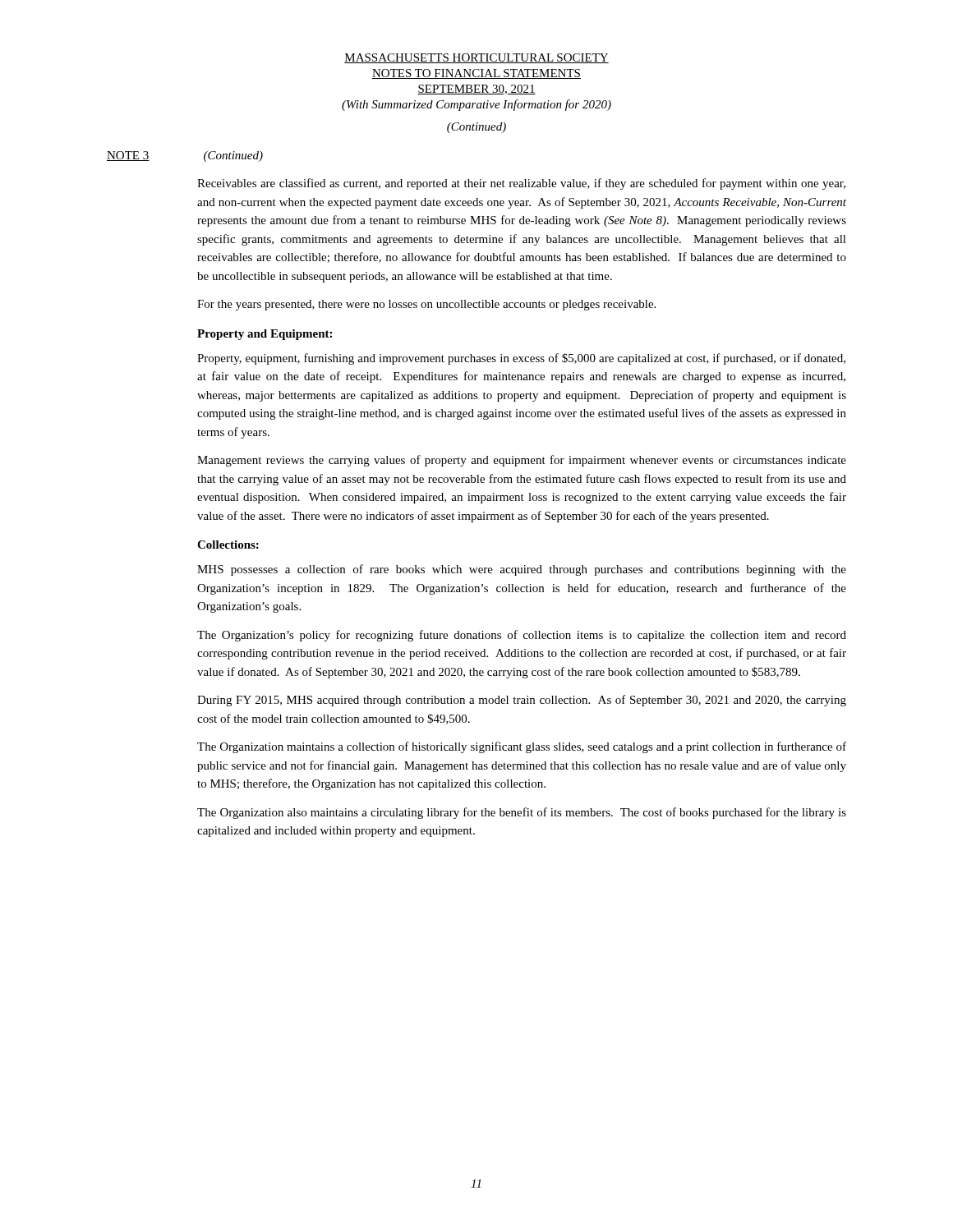Locate the block of text that opens with "During FY 2015,"

[x=522, y=709]
